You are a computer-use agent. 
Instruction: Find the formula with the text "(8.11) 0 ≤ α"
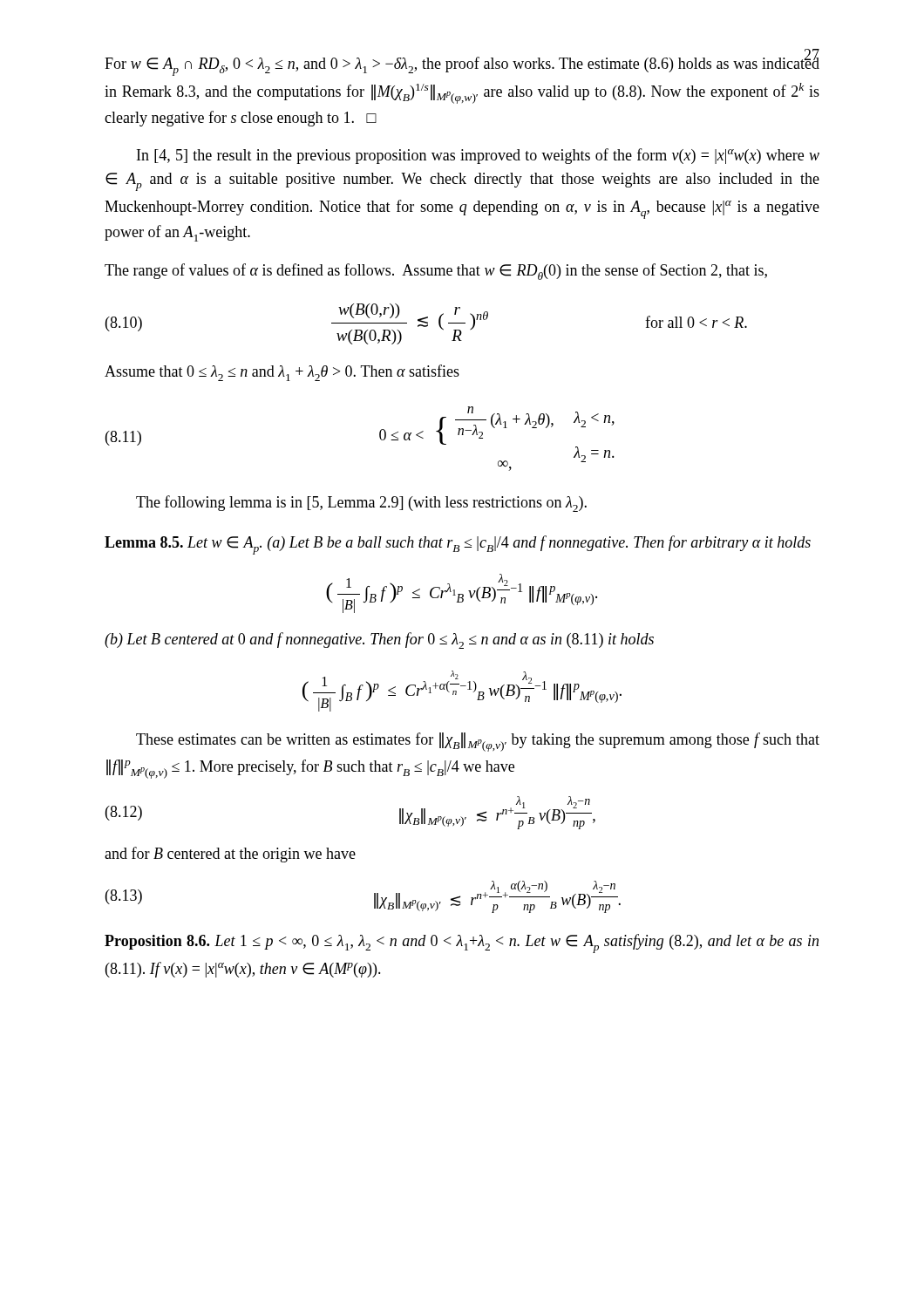coord(462,437)
